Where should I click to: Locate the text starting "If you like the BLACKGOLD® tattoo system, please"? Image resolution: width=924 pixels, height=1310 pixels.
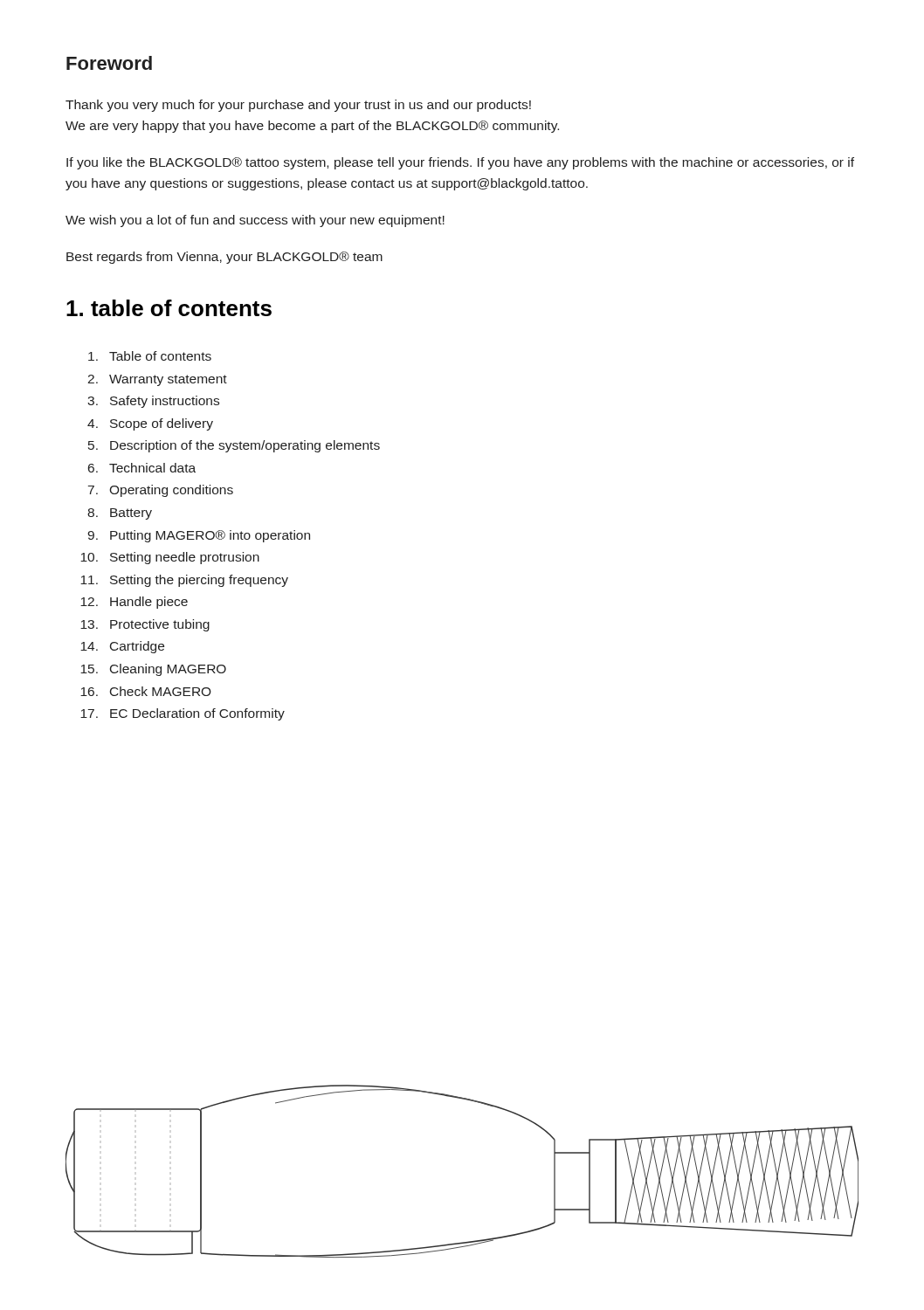[x=460, y=173]
